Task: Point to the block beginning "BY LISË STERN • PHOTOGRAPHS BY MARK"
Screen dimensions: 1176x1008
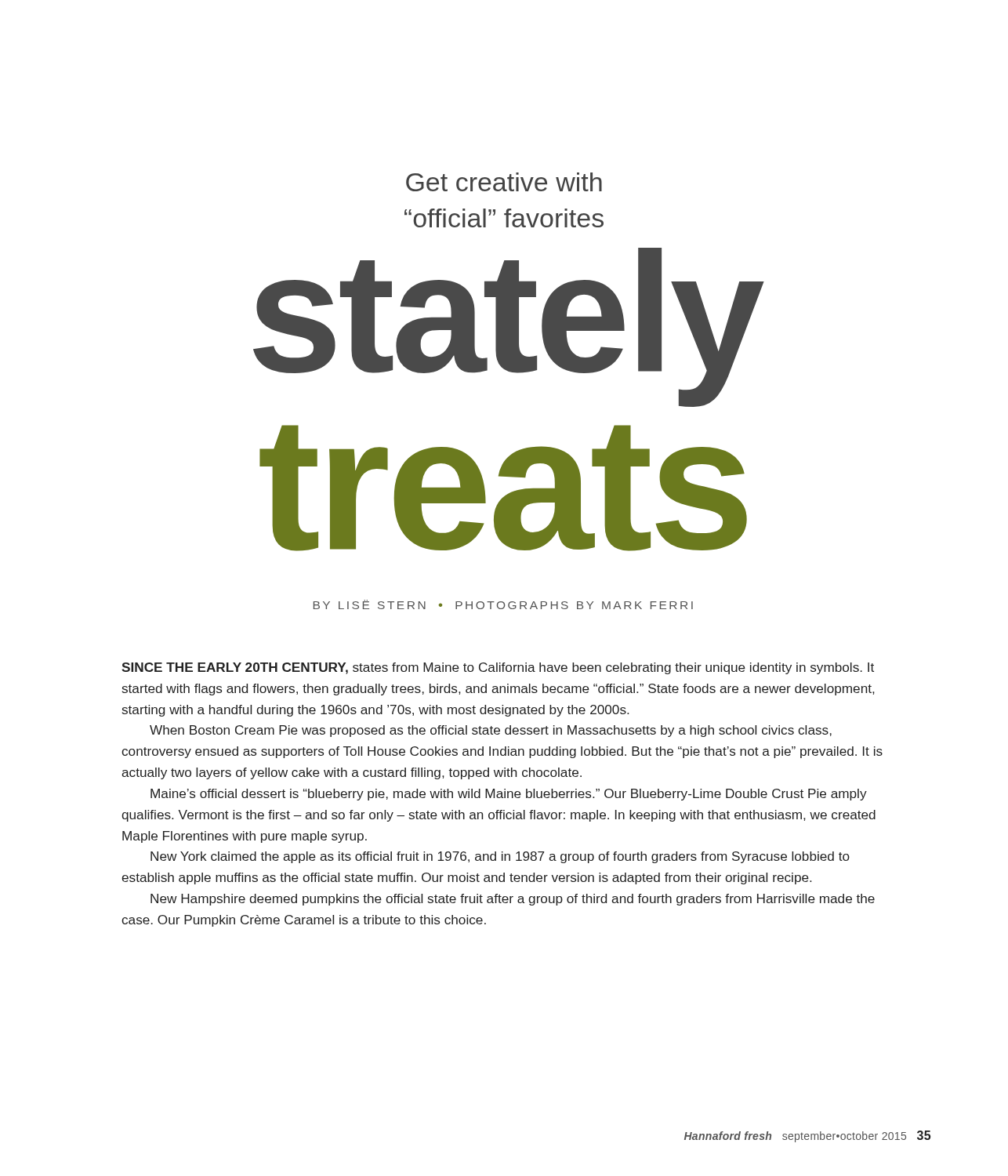Action: pos(504,605)
